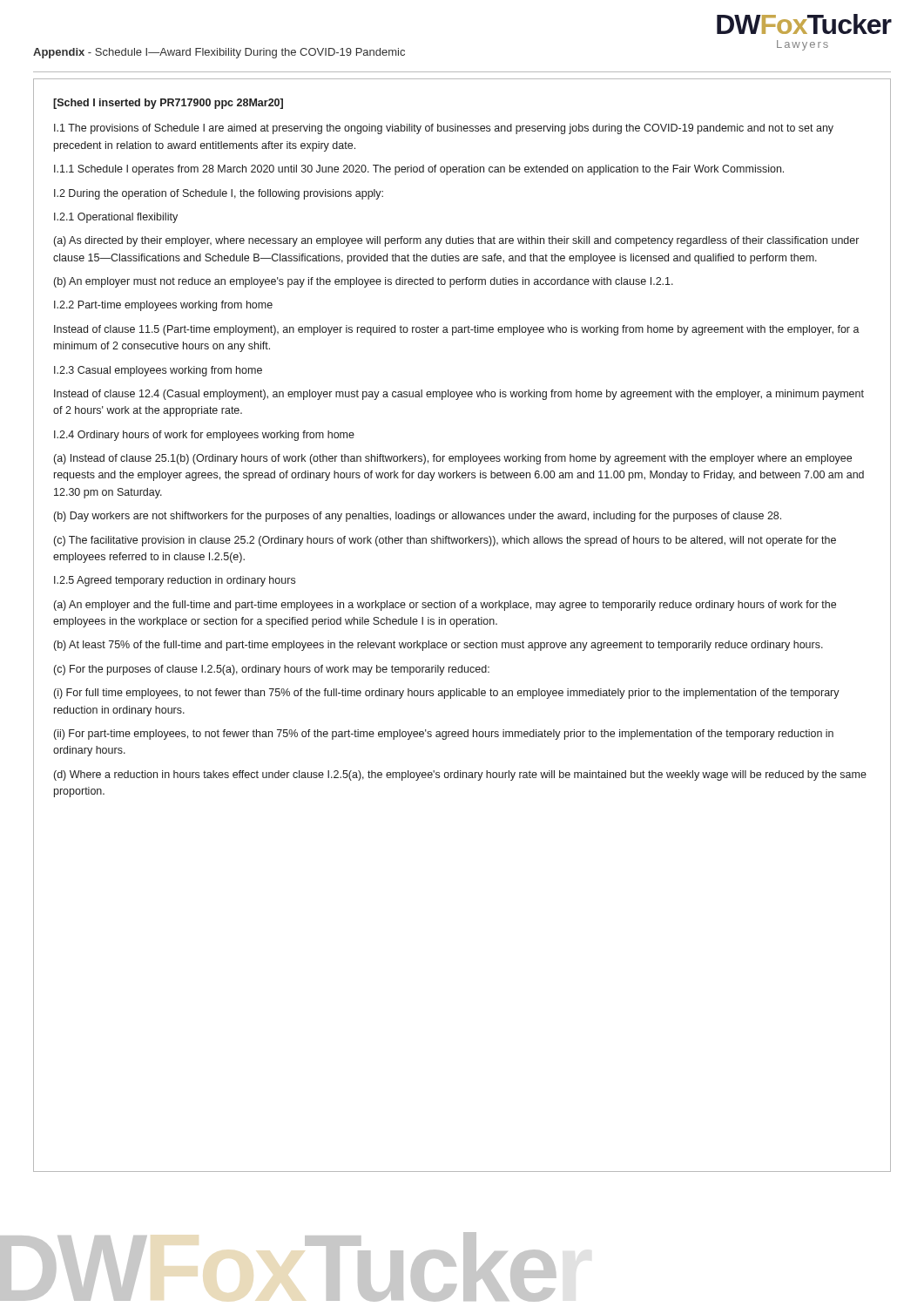Click on the text block containing "(a) An employer and the full-time and"

pyautogui.click(x=445, y=613)
